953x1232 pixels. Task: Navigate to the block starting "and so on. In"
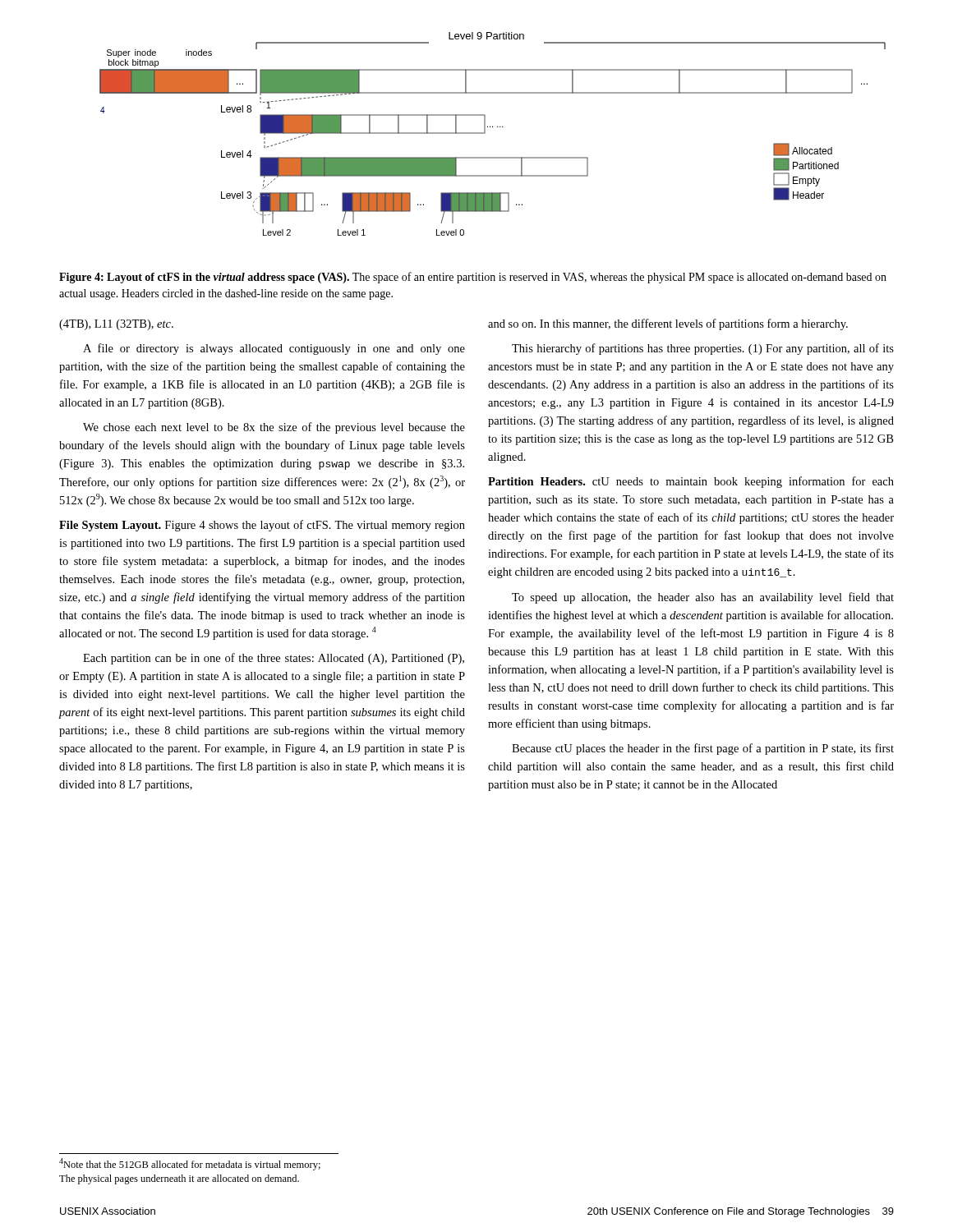(691, 390)
